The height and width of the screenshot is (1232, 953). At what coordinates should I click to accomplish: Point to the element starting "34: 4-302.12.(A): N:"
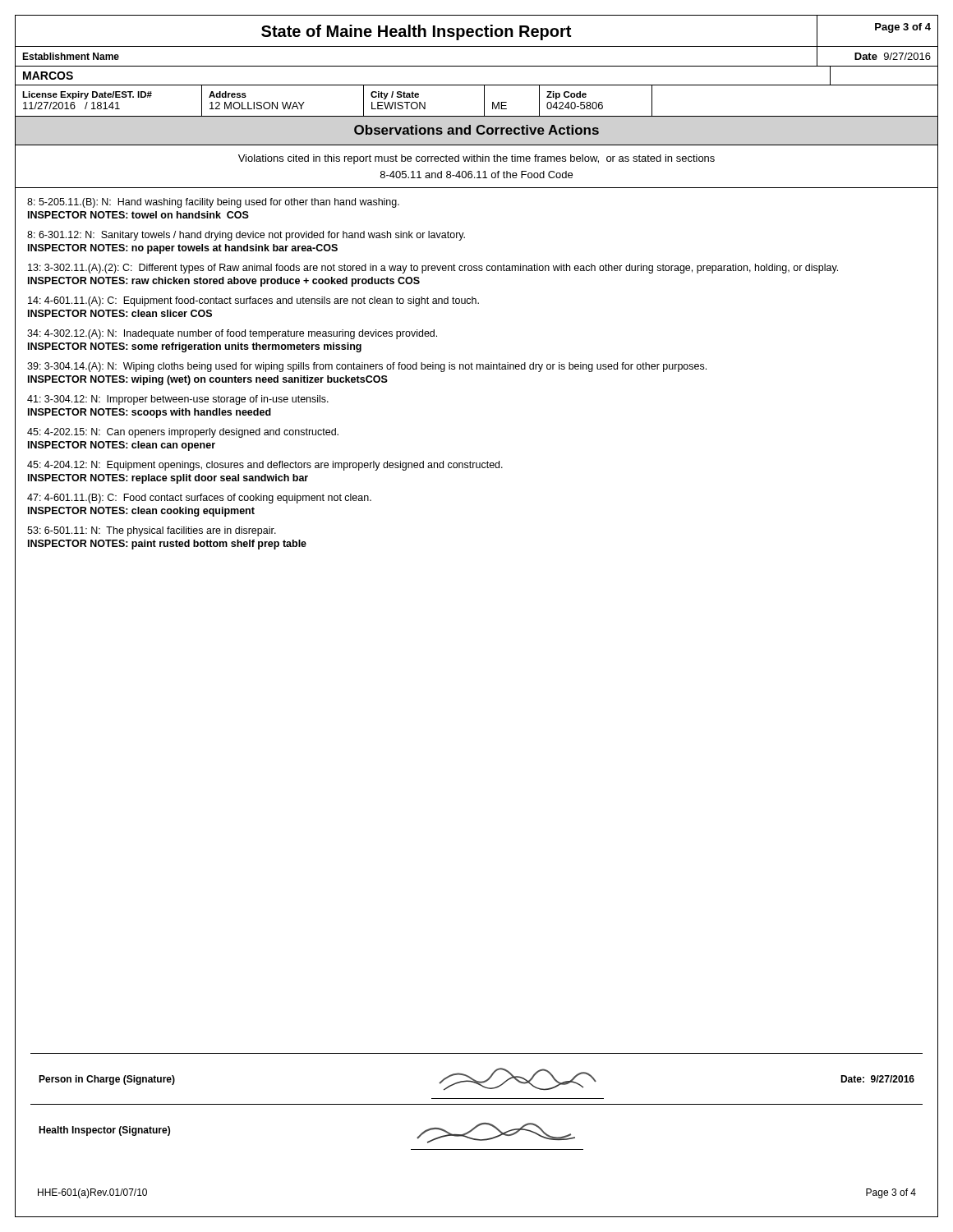tap(232, 334)
